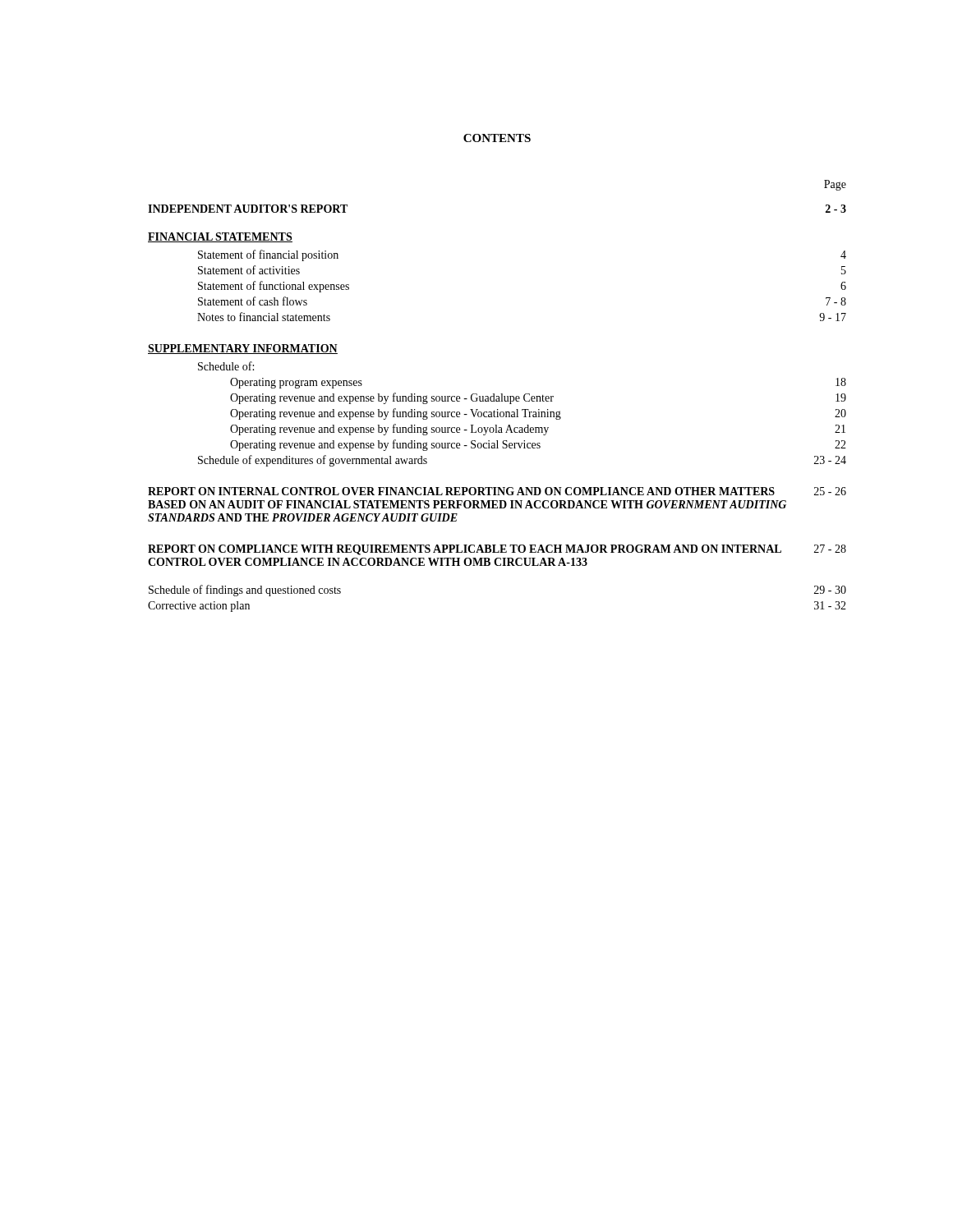
Task: Find the section header that reads "FINANCIAL STATEMENTS"
Action: tap(220, 237)
